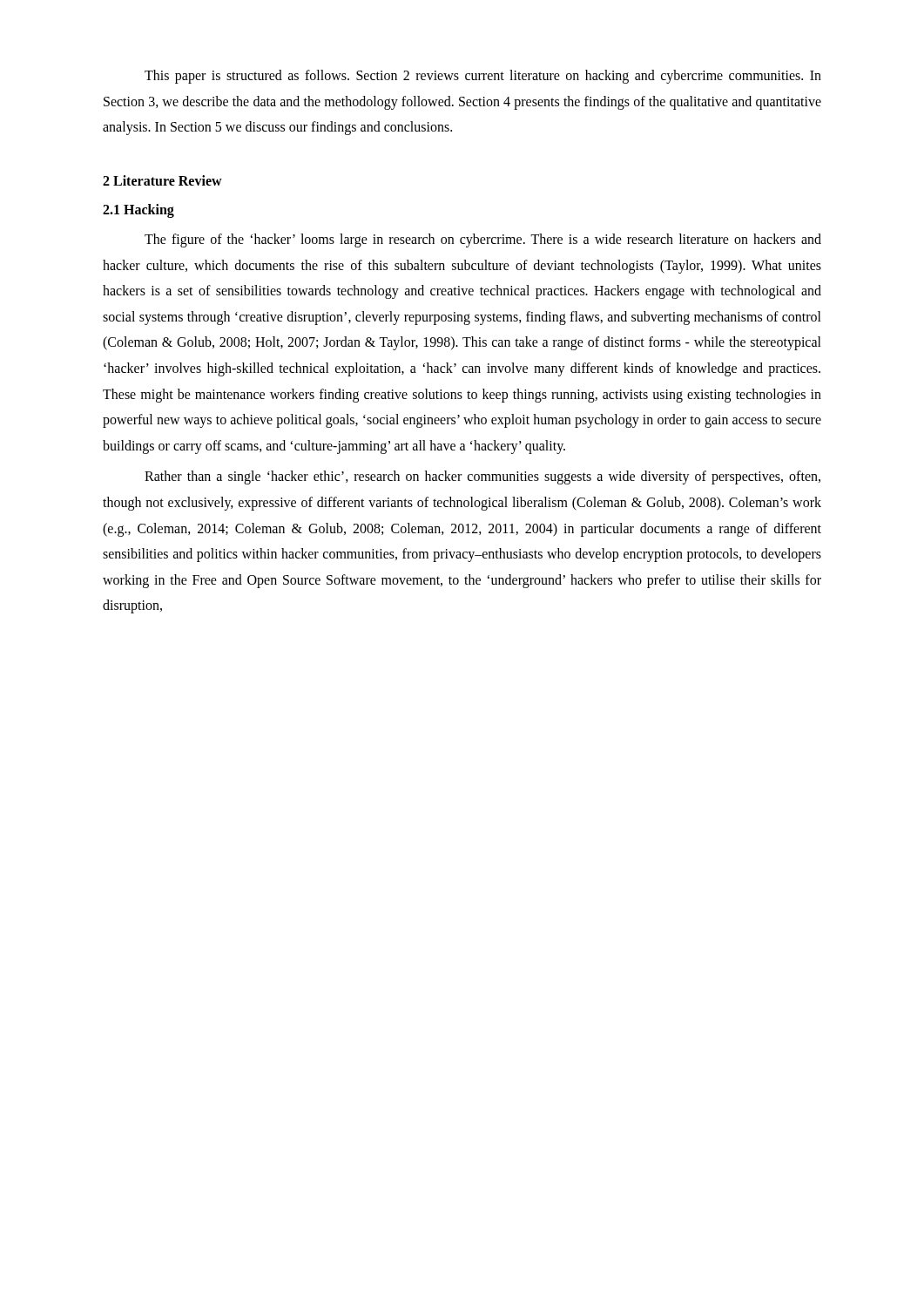
Task: Point to the block beginning "Rather than a single ‘hacker ethic’, research on"
Action: 462,541
